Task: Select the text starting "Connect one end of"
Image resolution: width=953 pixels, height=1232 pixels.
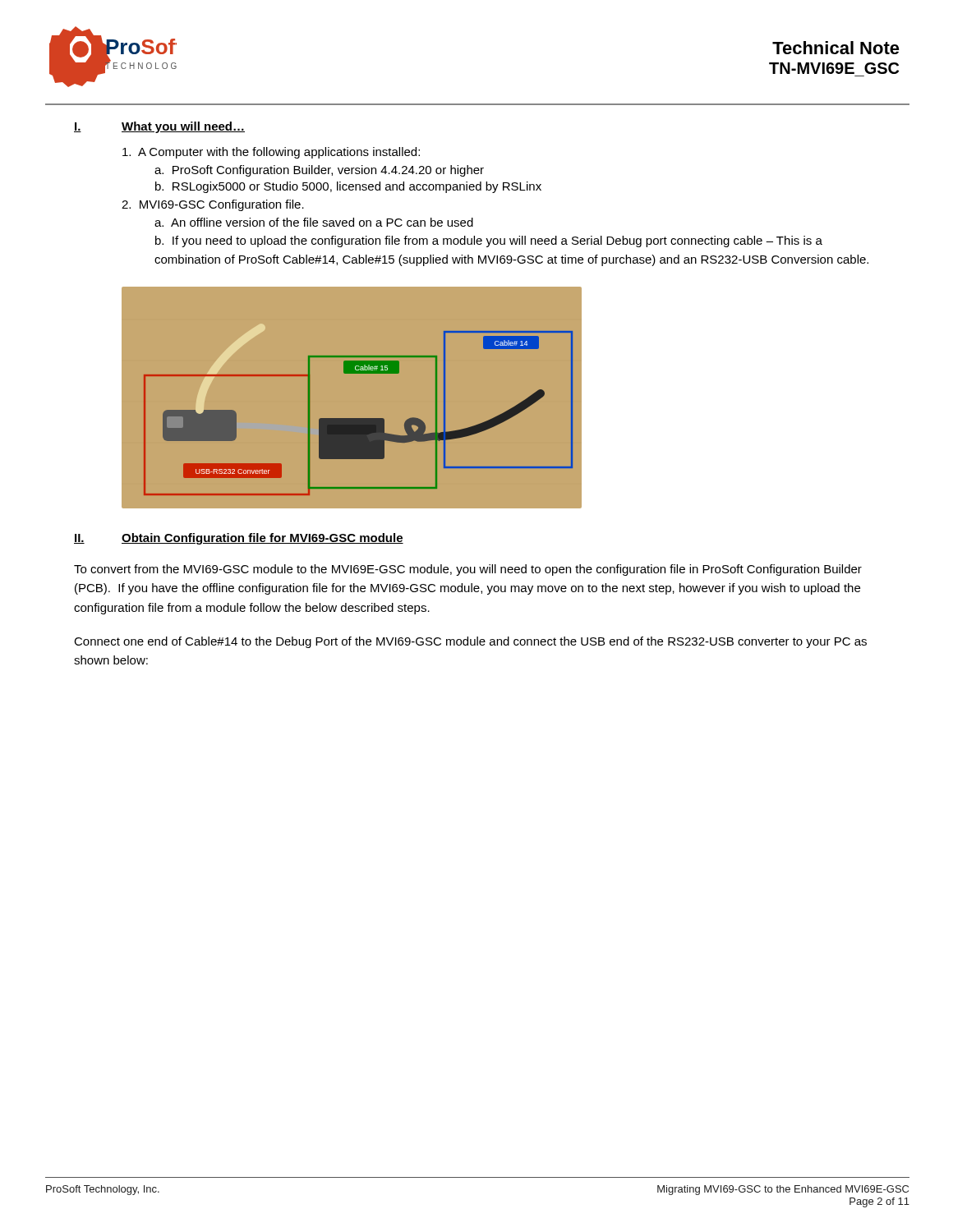Action: tap(471, 650)
